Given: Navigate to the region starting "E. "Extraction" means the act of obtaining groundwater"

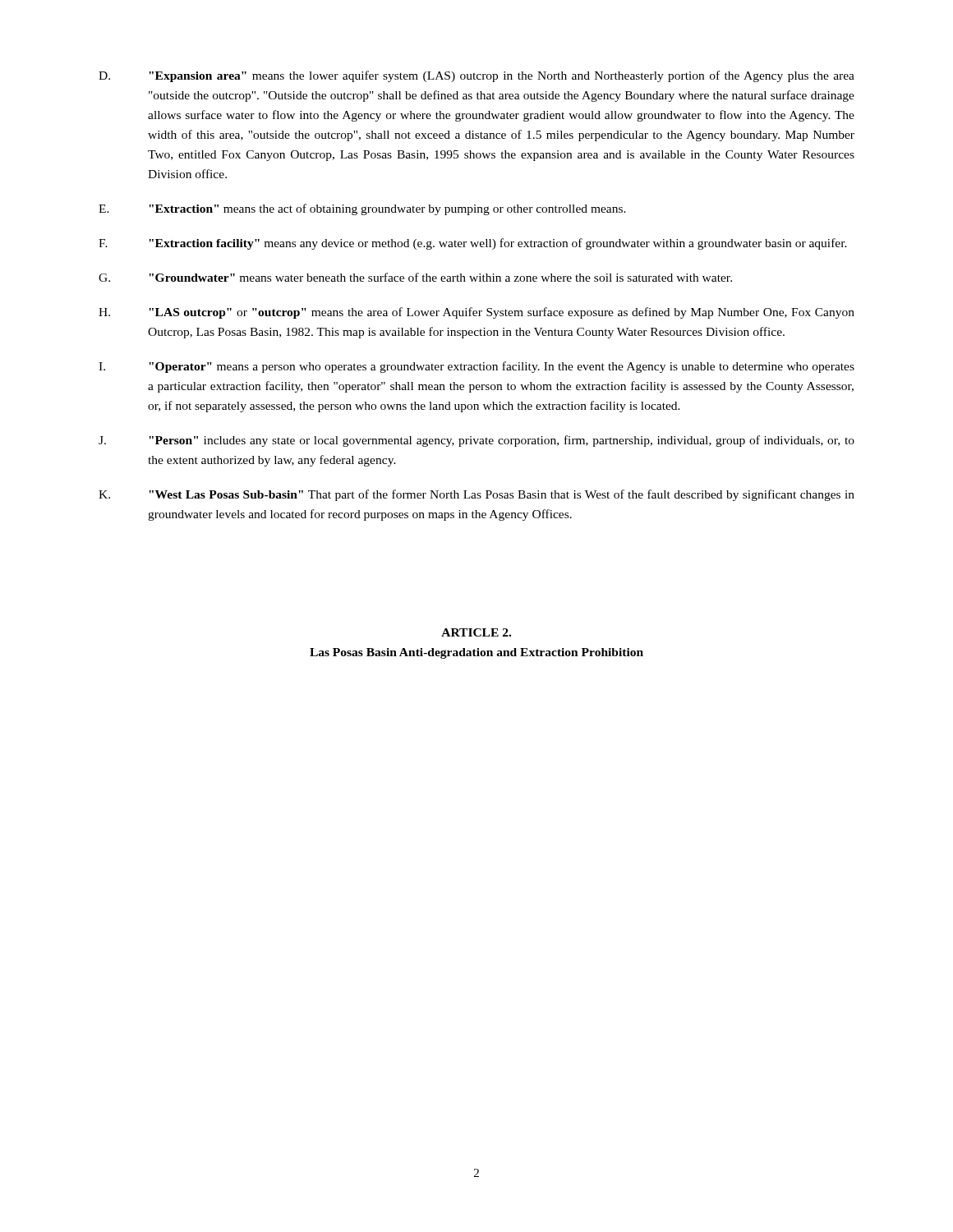Looking at the screenshot, I should 476,209.
